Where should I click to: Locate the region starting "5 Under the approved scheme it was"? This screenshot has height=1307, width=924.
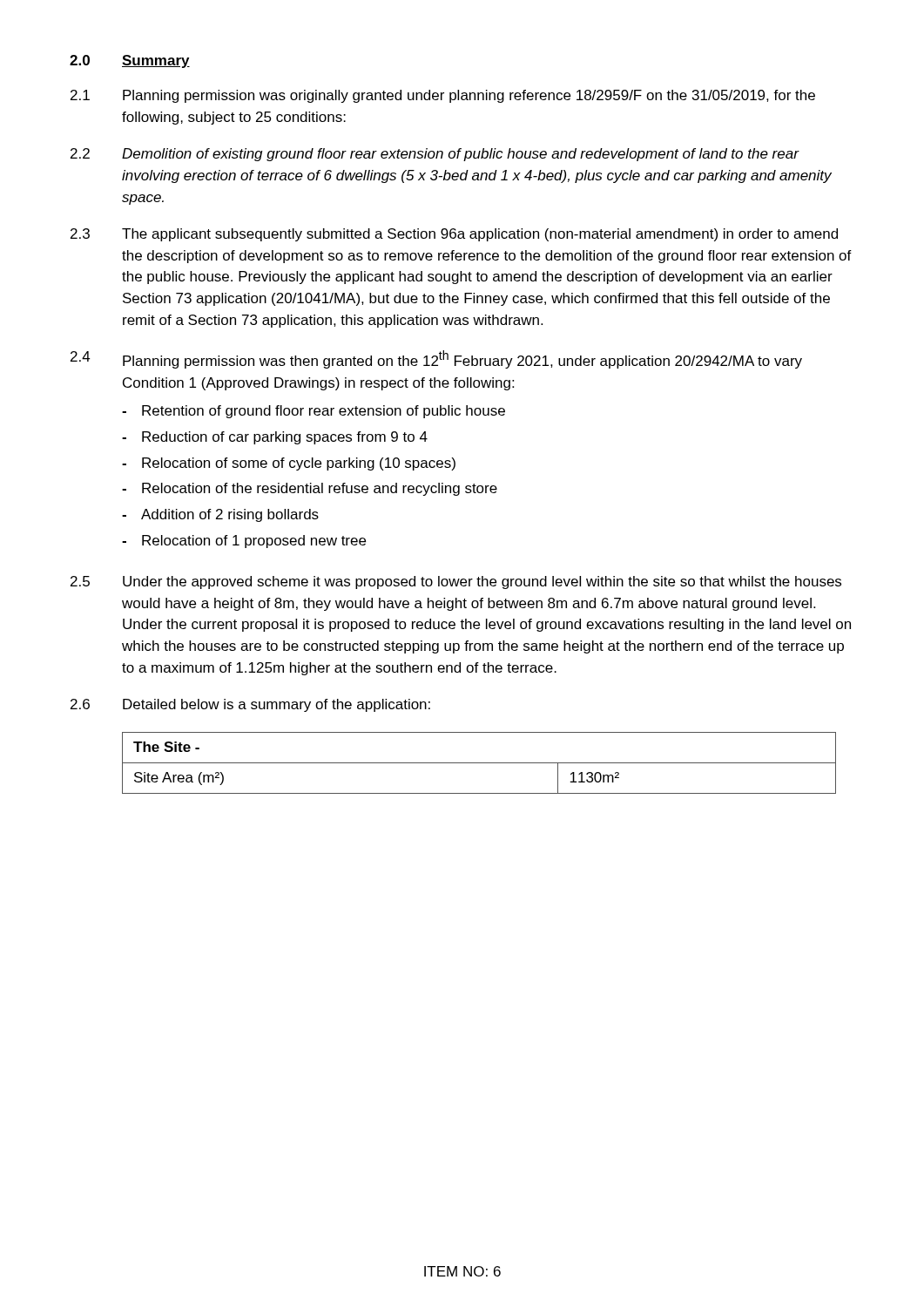[x=462, y=625]
